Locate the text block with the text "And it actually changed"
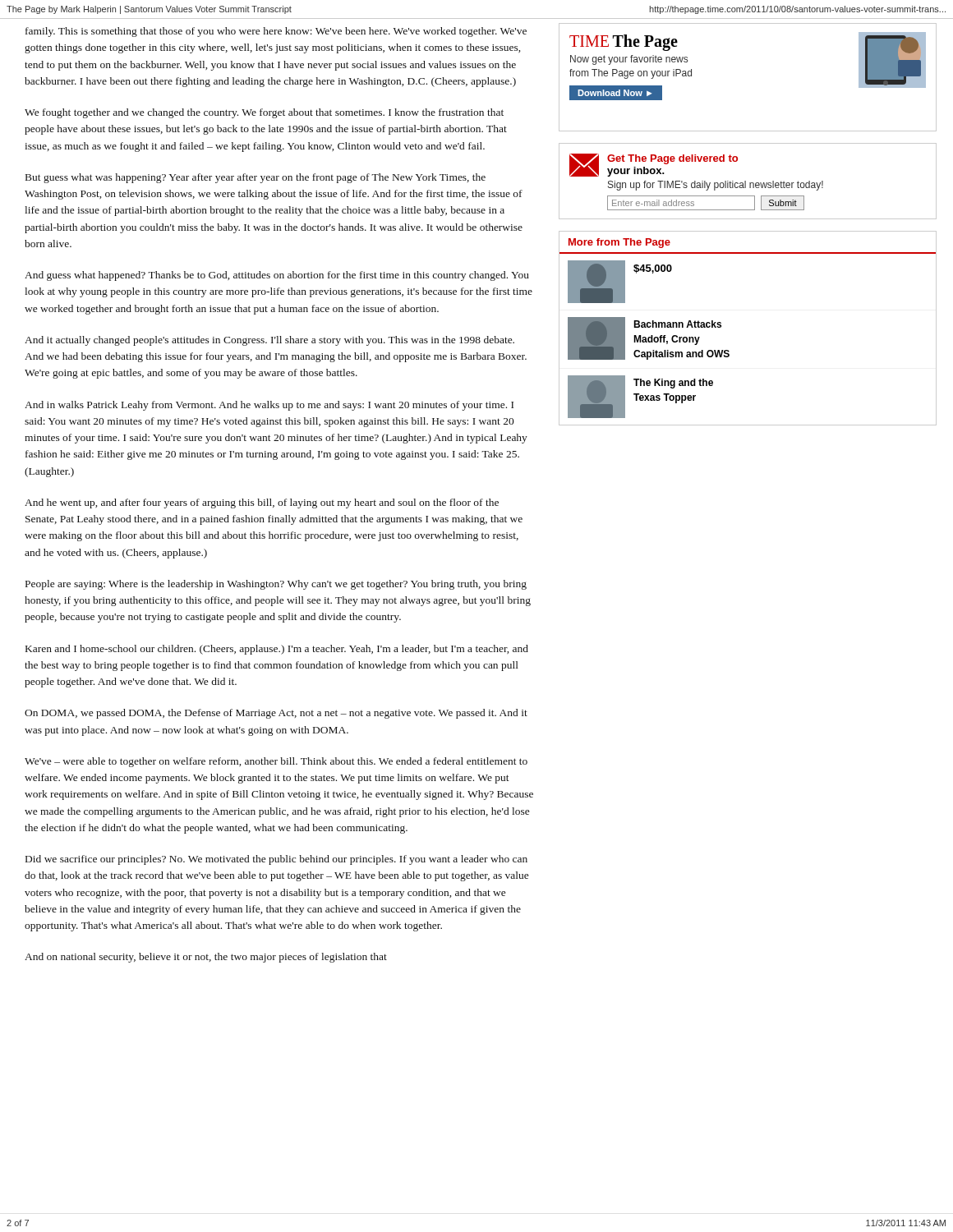This screenshot has height=1232, width=953. pos(276,356)
